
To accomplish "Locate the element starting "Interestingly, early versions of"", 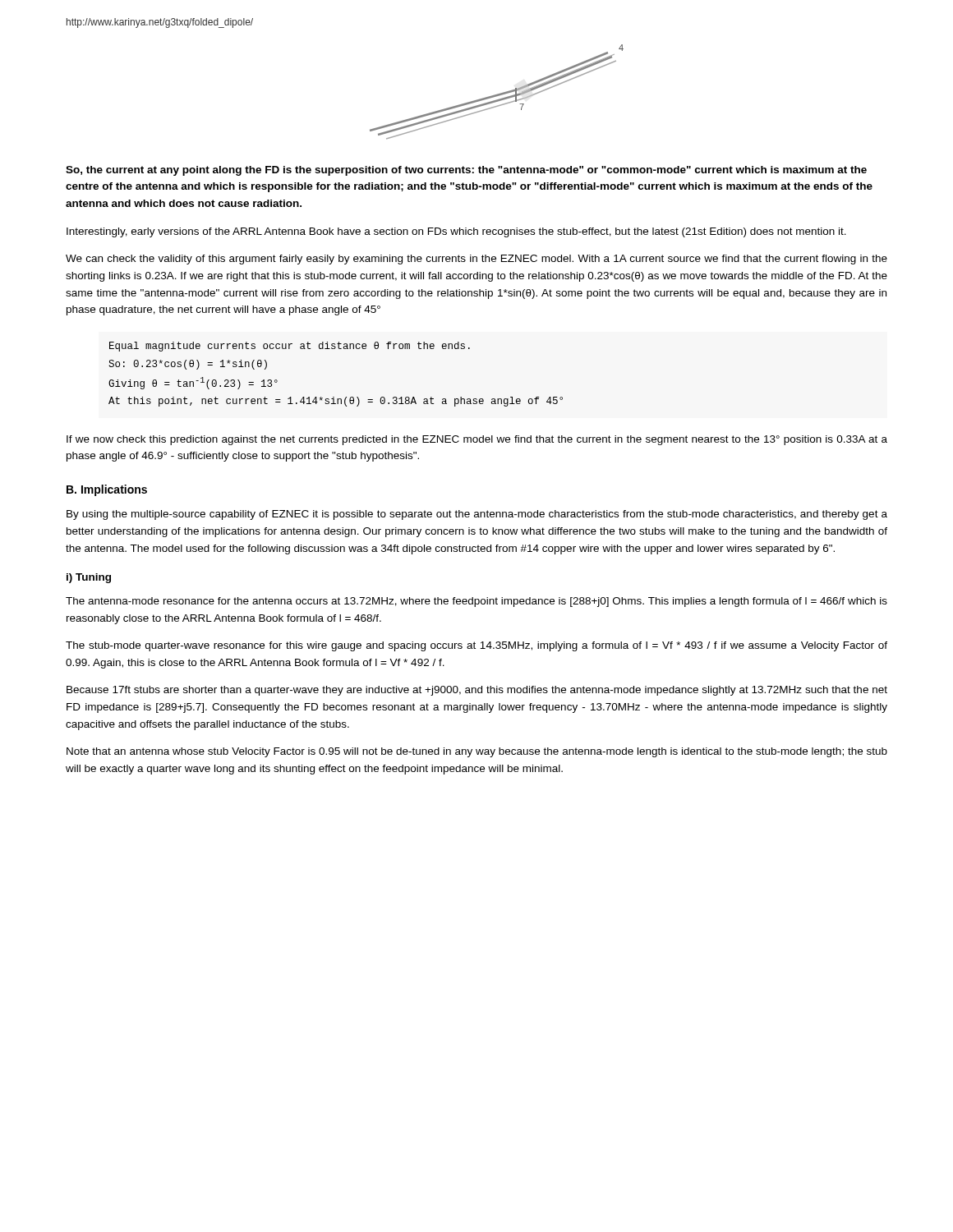I will coord(456,231).
